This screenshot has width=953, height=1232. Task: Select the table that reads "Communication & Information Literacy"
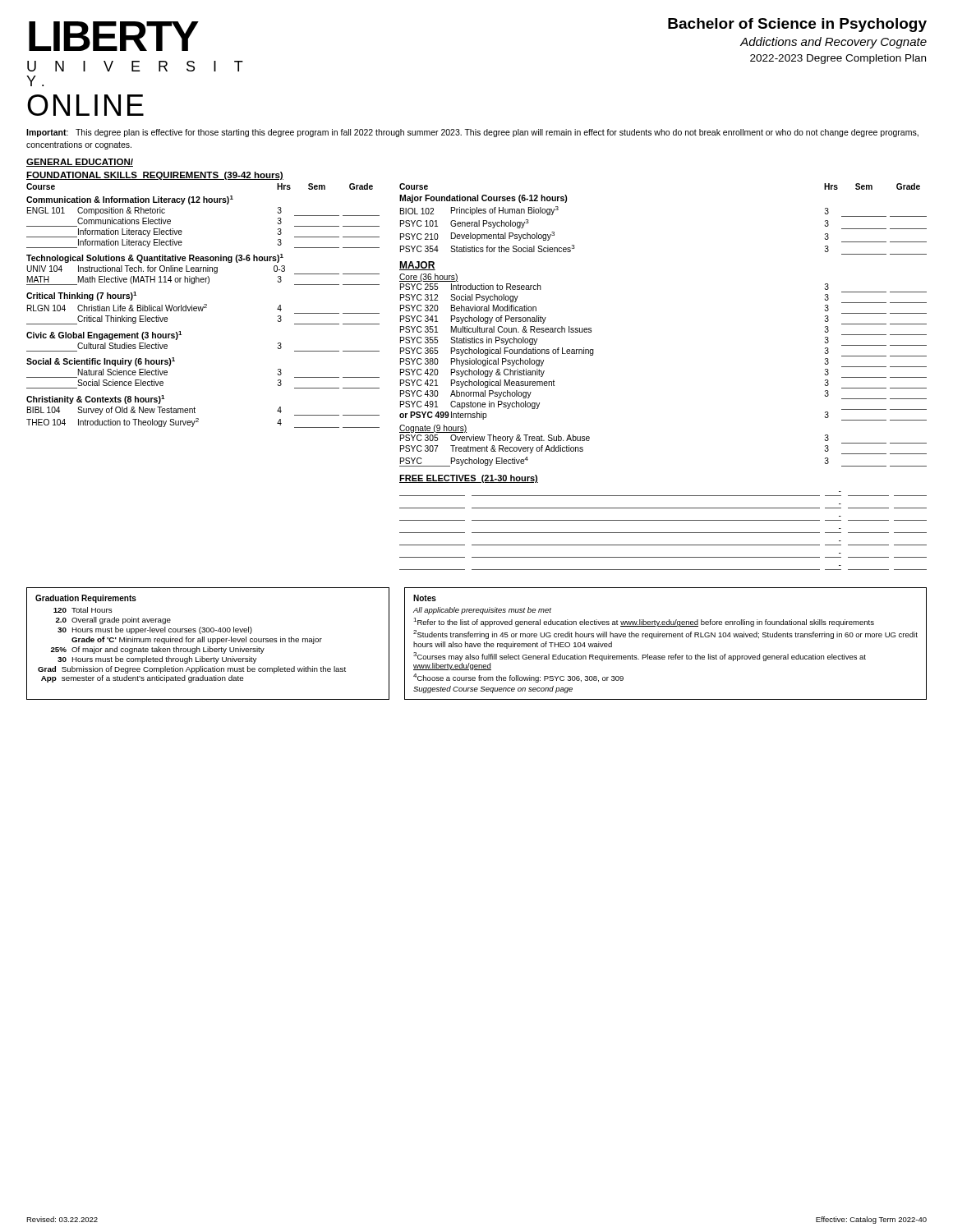click(203, 311)
